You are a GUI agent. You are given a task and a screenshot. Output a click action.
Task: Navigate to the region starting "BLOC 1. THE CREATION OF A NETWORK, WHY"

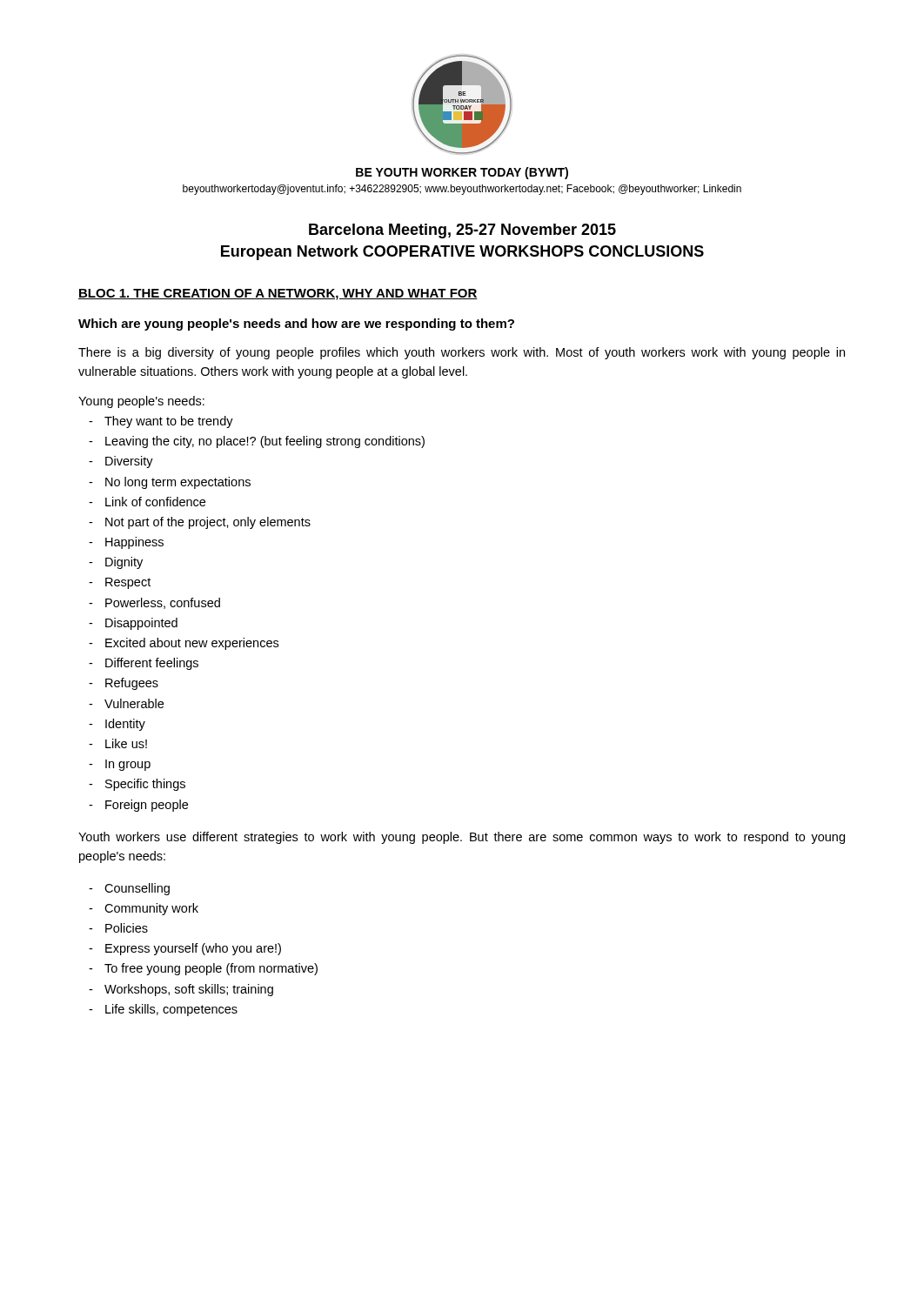point(278,293)
